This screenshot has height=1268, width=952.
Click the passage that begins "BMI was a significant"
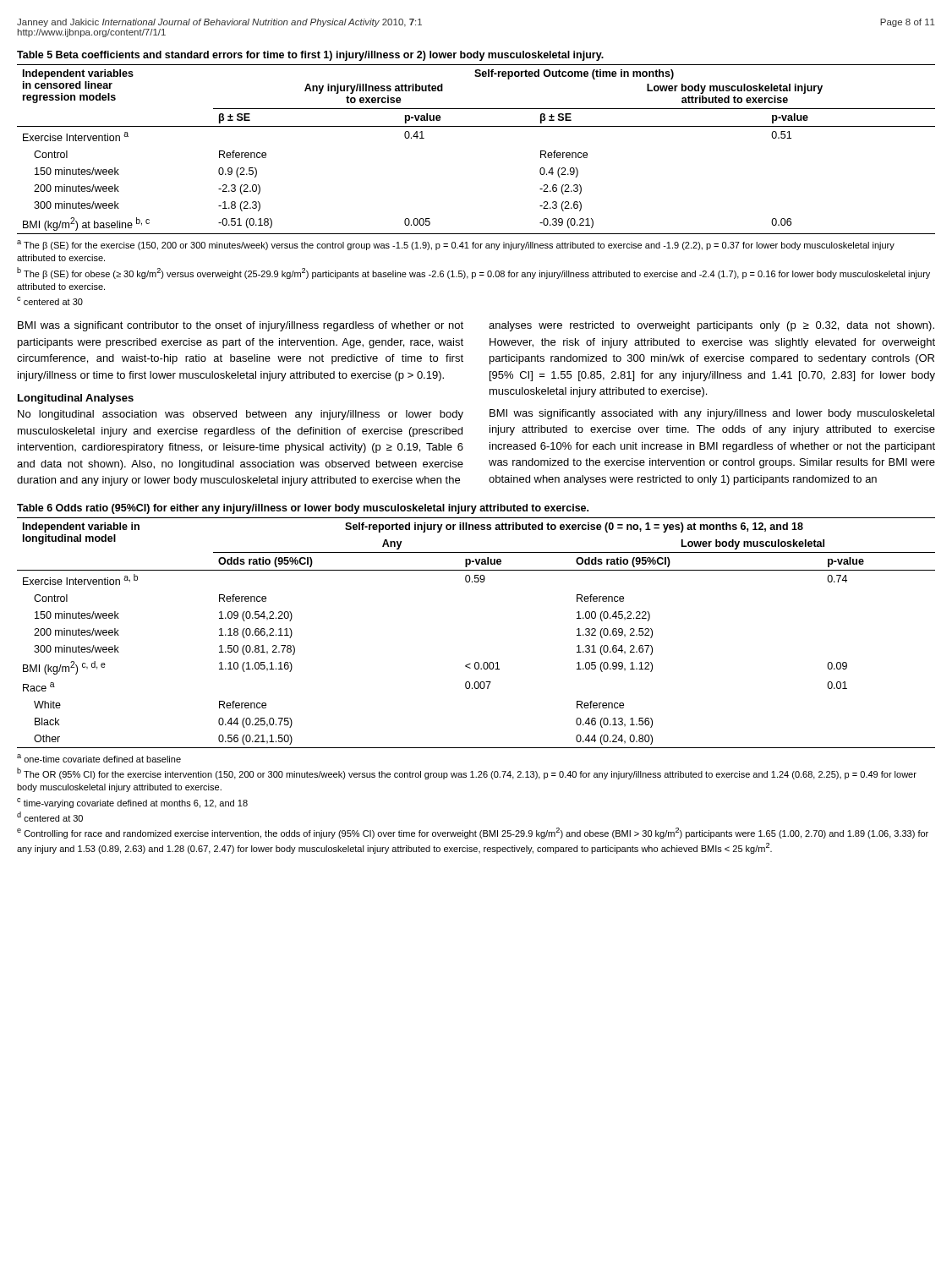tap(240, 350)
